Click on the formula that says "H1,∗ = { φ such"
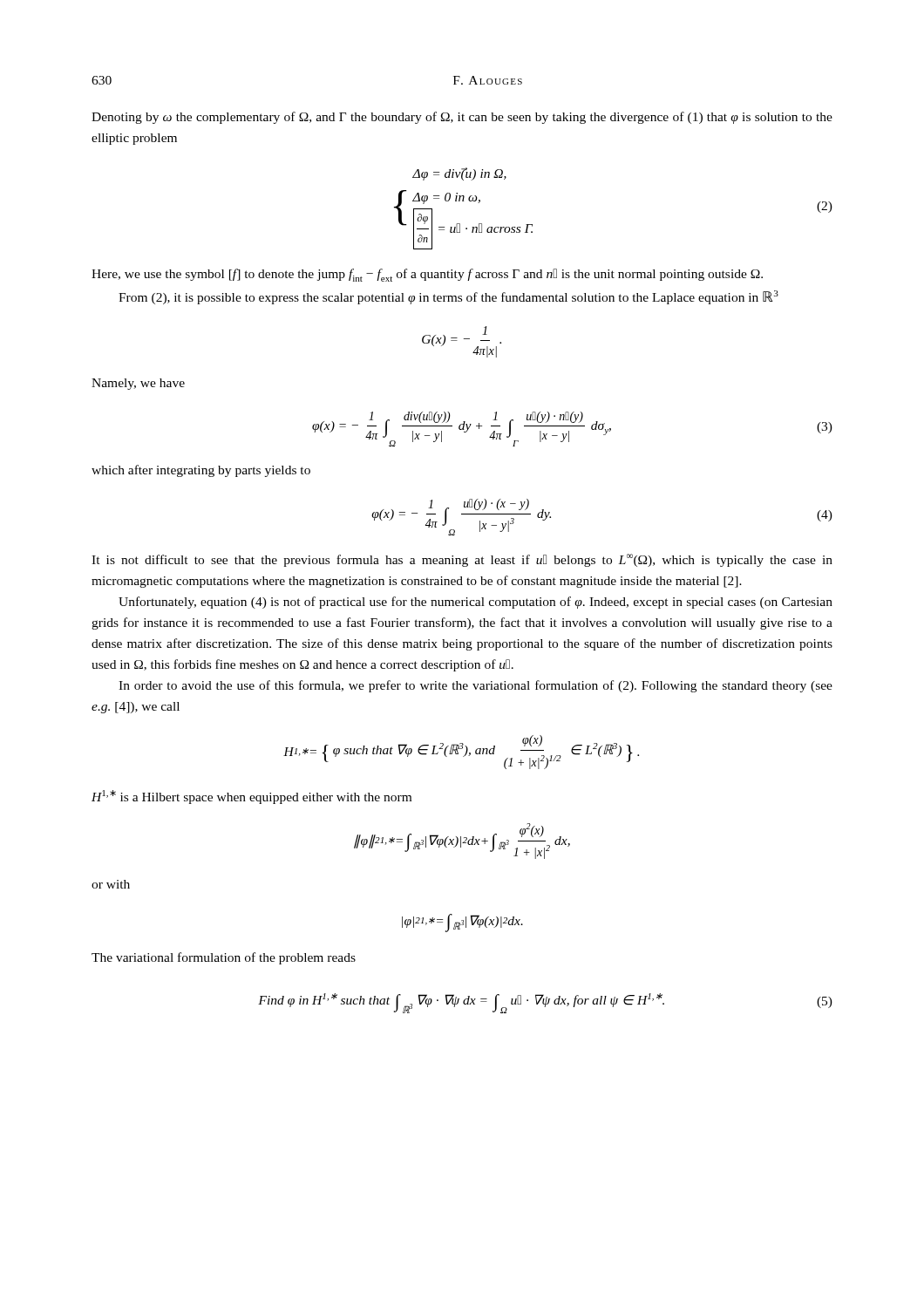The height and width of the screenshot is (1308, 924). 462,751
